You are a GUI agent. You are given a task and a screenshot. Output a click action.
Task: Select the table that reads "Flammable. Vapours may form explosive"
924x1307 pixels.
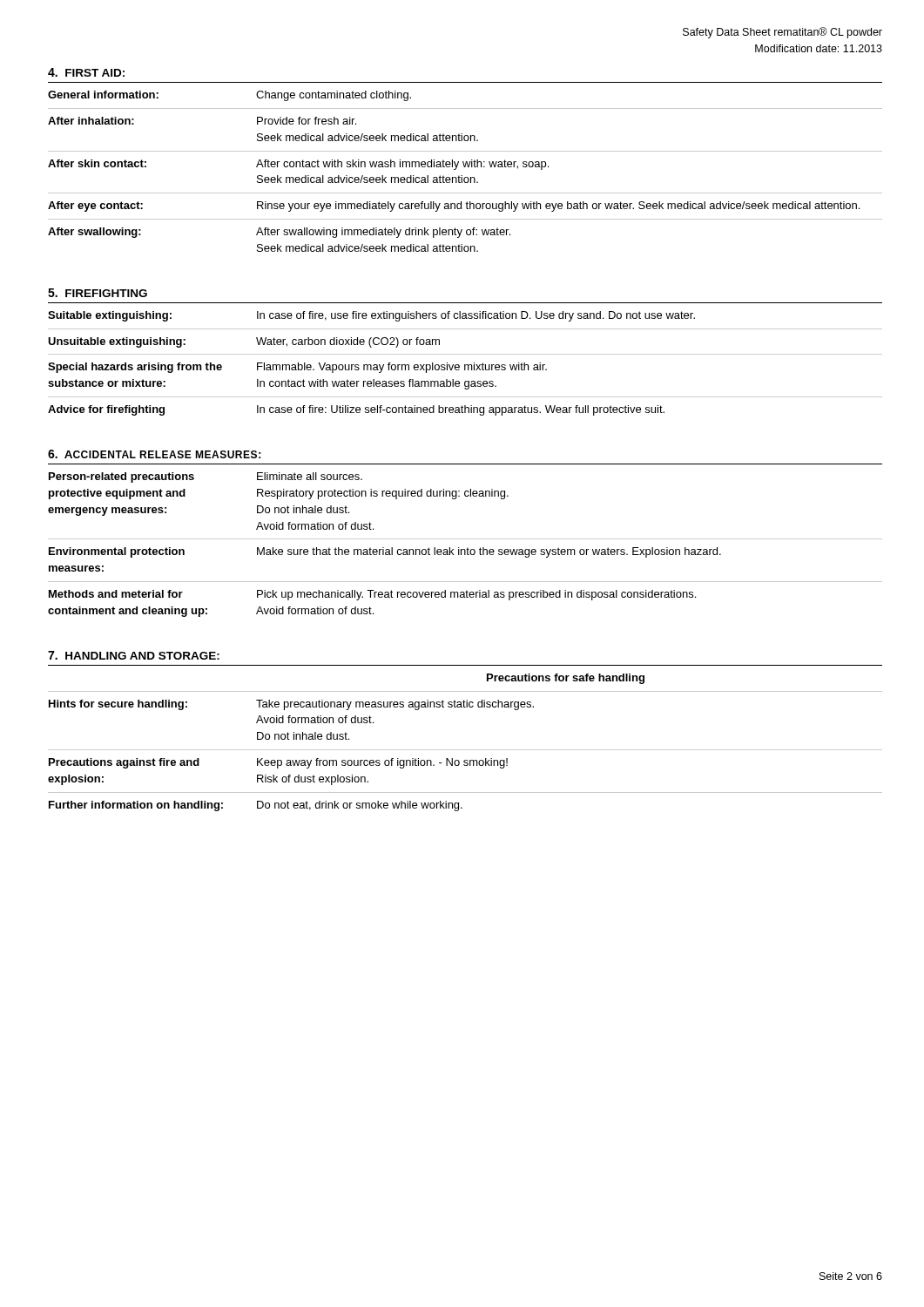pos(465,363)
